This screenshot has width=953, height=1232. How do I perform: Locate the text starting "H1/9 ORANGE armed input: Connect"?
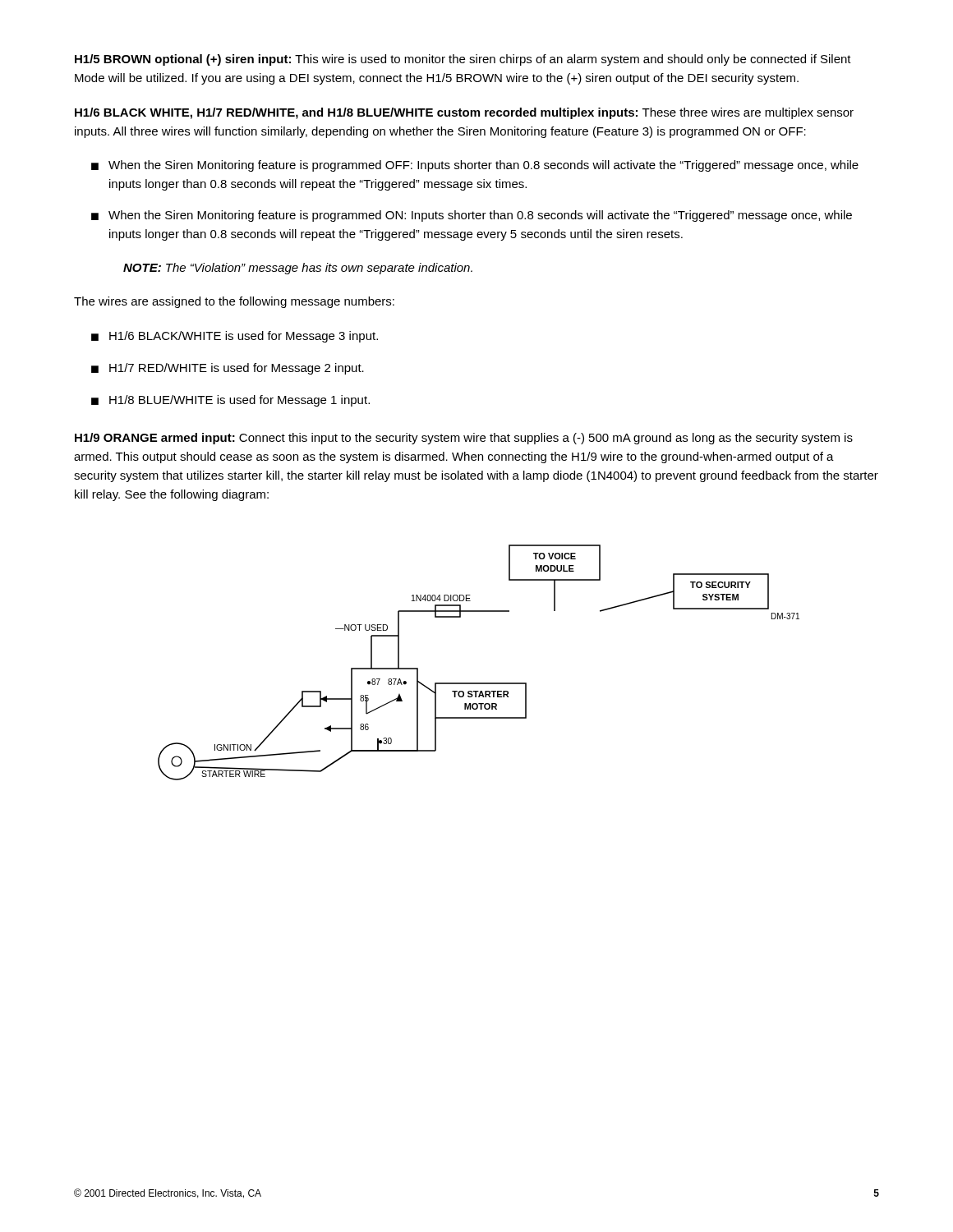(x=476, y=466)
